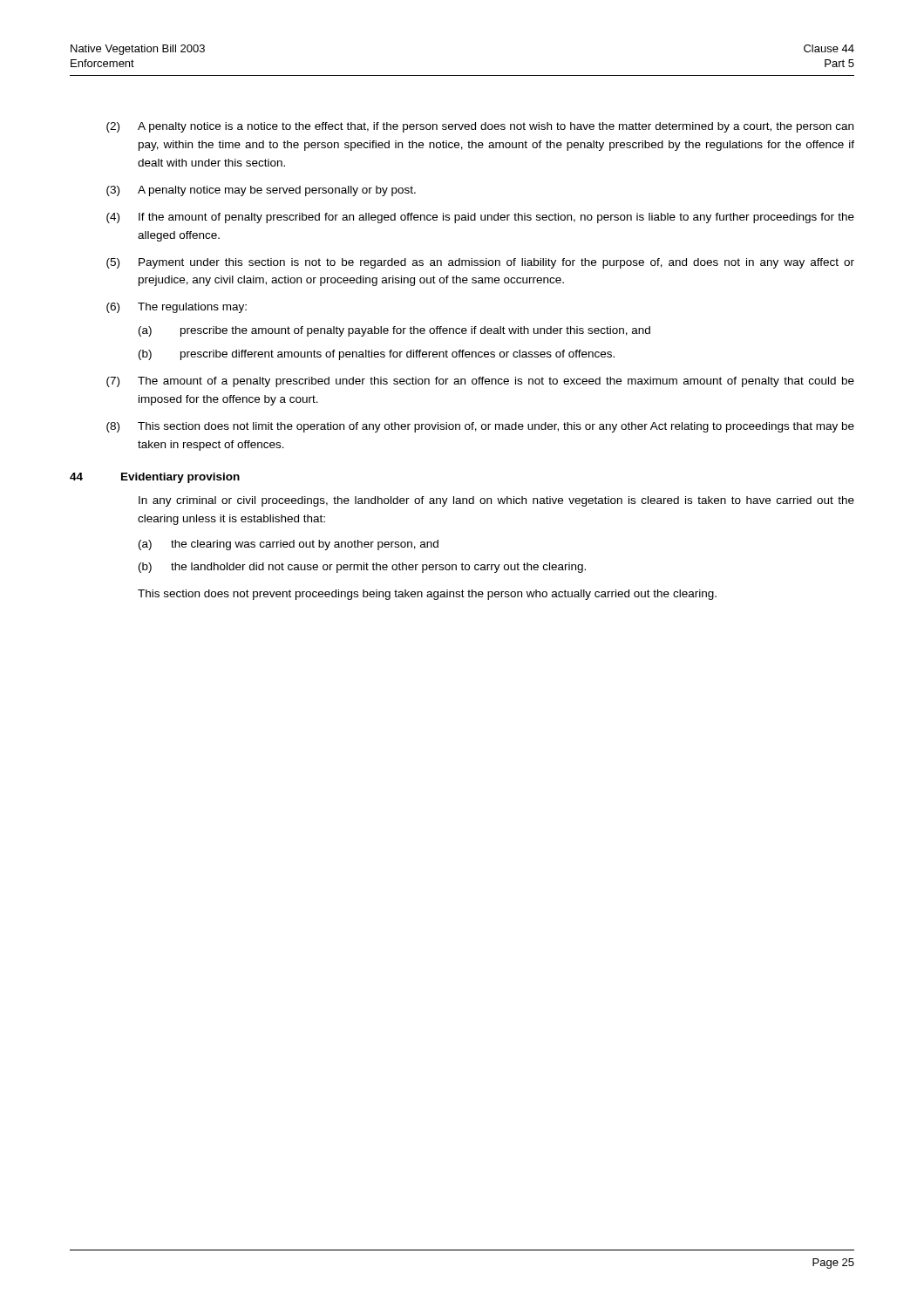The image size is (924, 1308).
Task: Find the block on this page that starts "(3) A penalty notice may"
Action: (261, 191)
